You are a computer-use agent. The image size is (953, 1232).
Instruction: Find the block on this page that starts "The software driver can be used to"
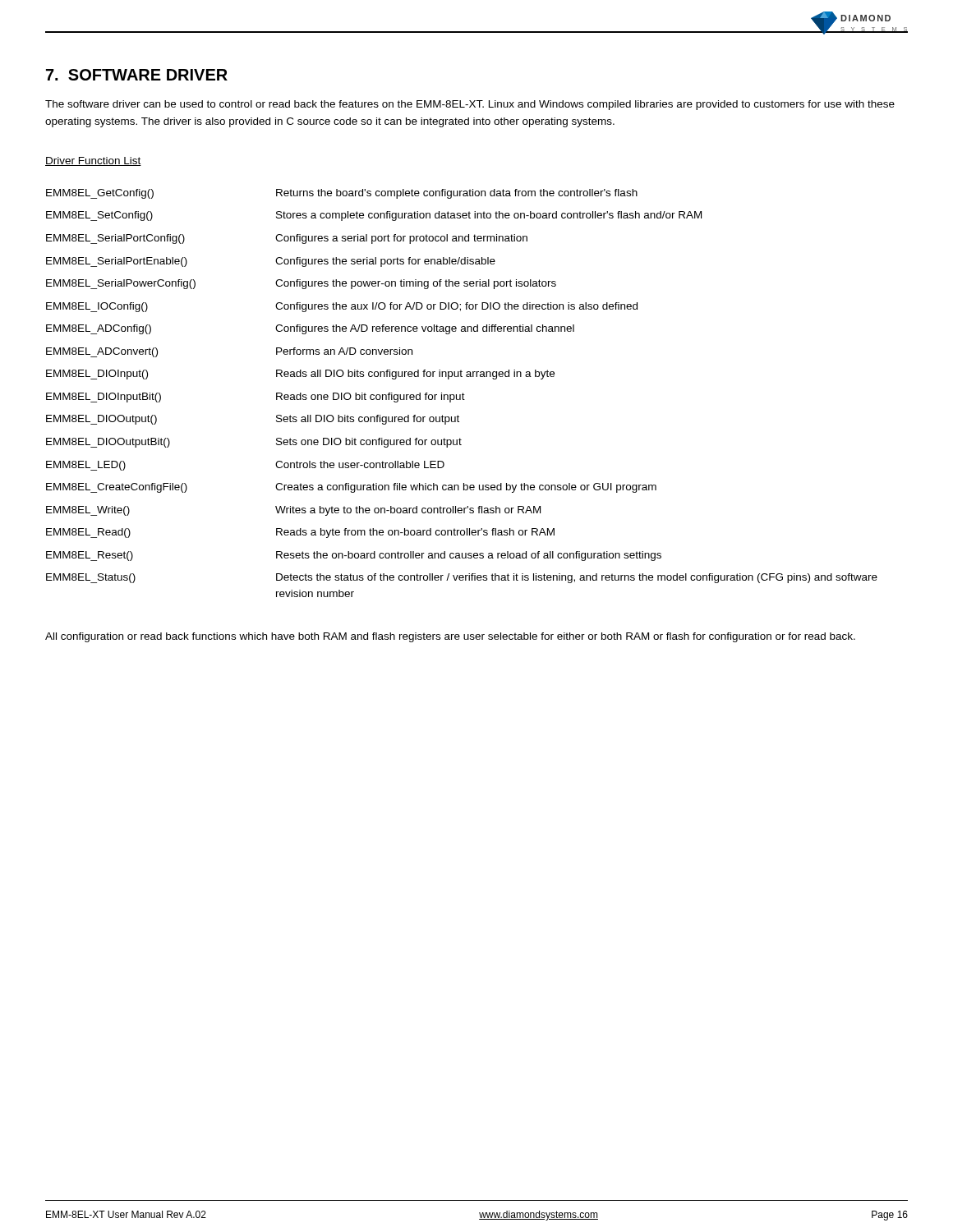click(470, 112)
